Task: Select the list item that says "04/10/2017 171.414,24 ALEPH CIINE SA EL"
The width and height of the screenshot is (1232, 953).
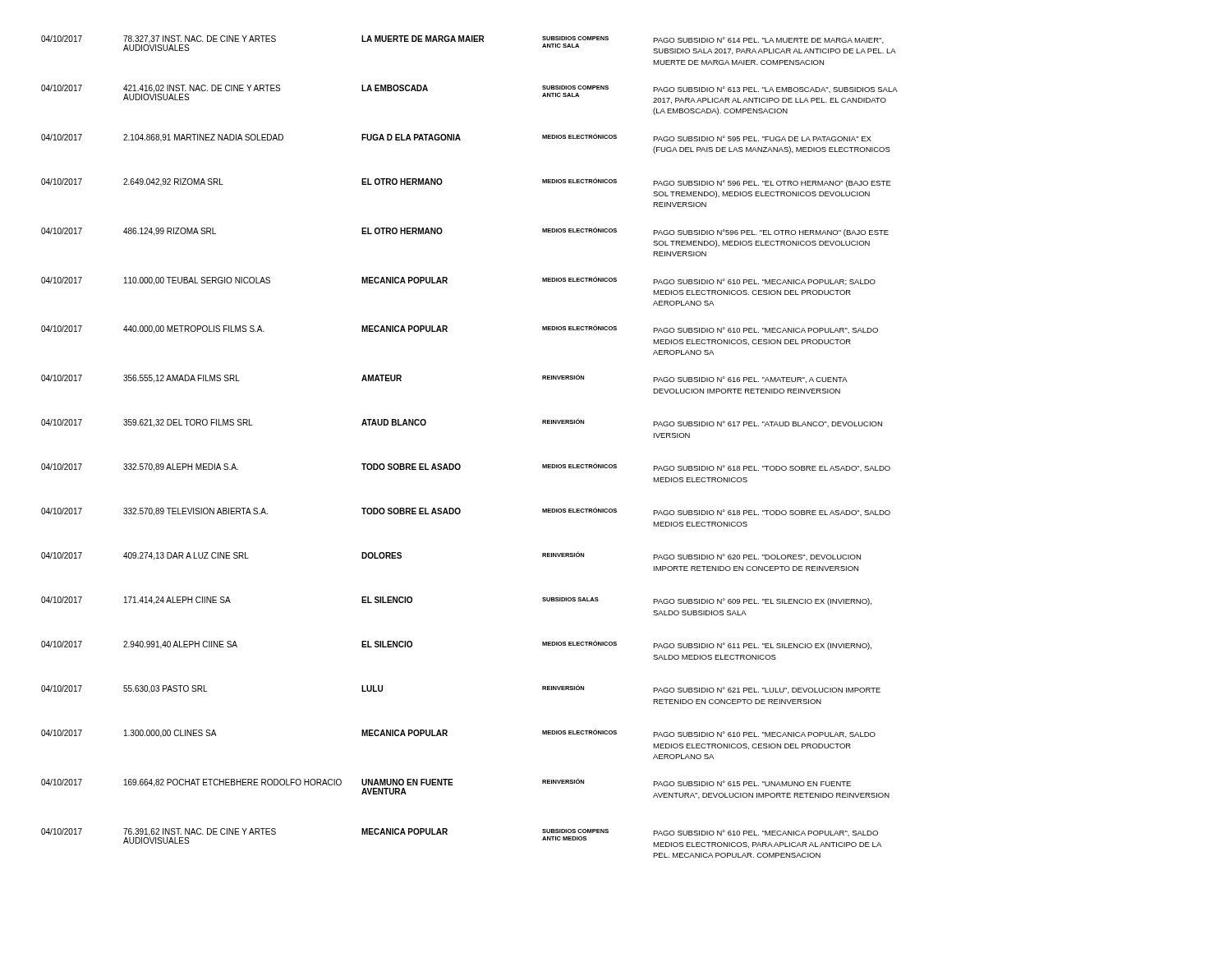Action: click(x=65, y=601)
